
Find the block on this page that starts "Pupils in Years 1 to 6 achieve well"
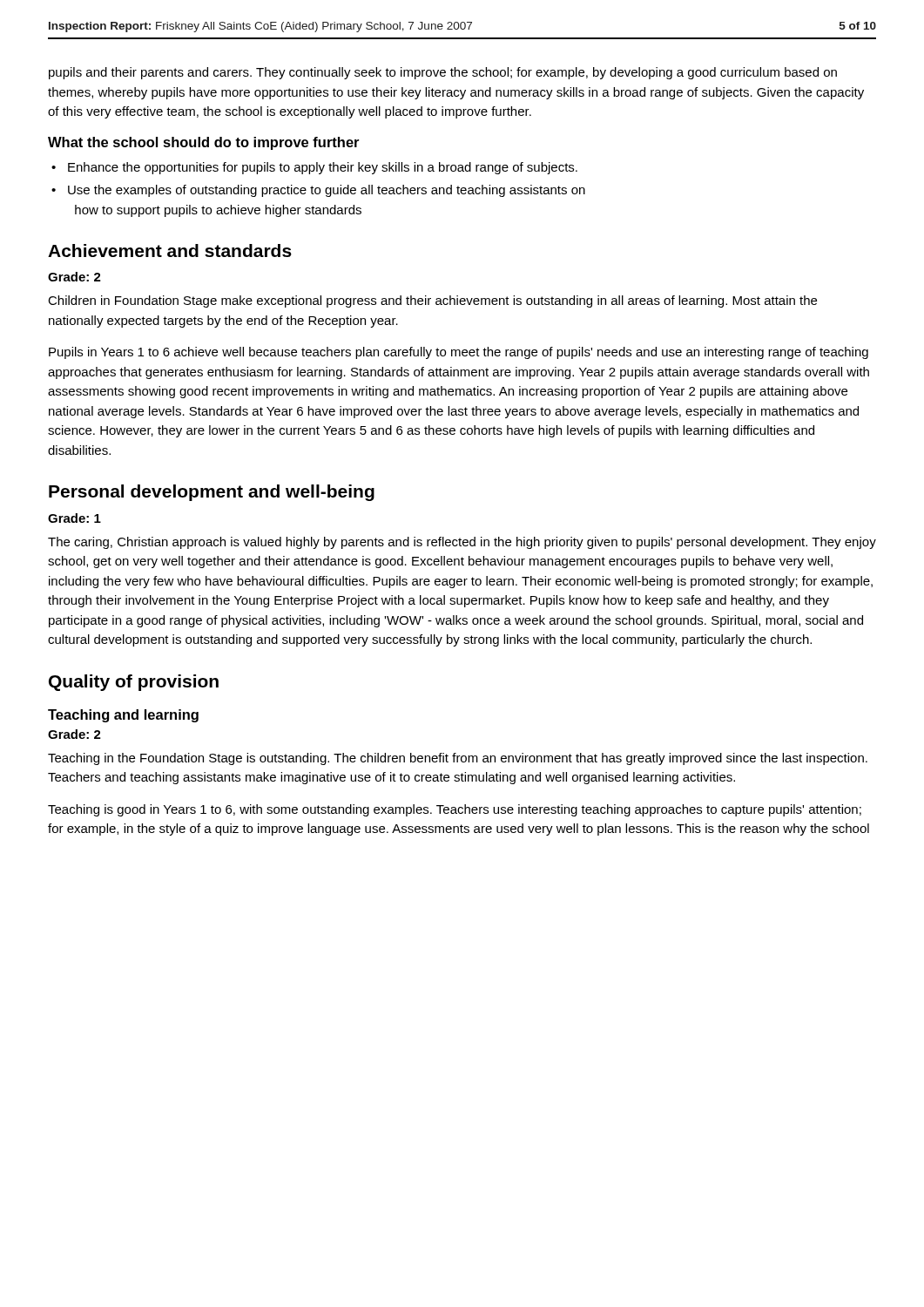(x=459, y=401)
